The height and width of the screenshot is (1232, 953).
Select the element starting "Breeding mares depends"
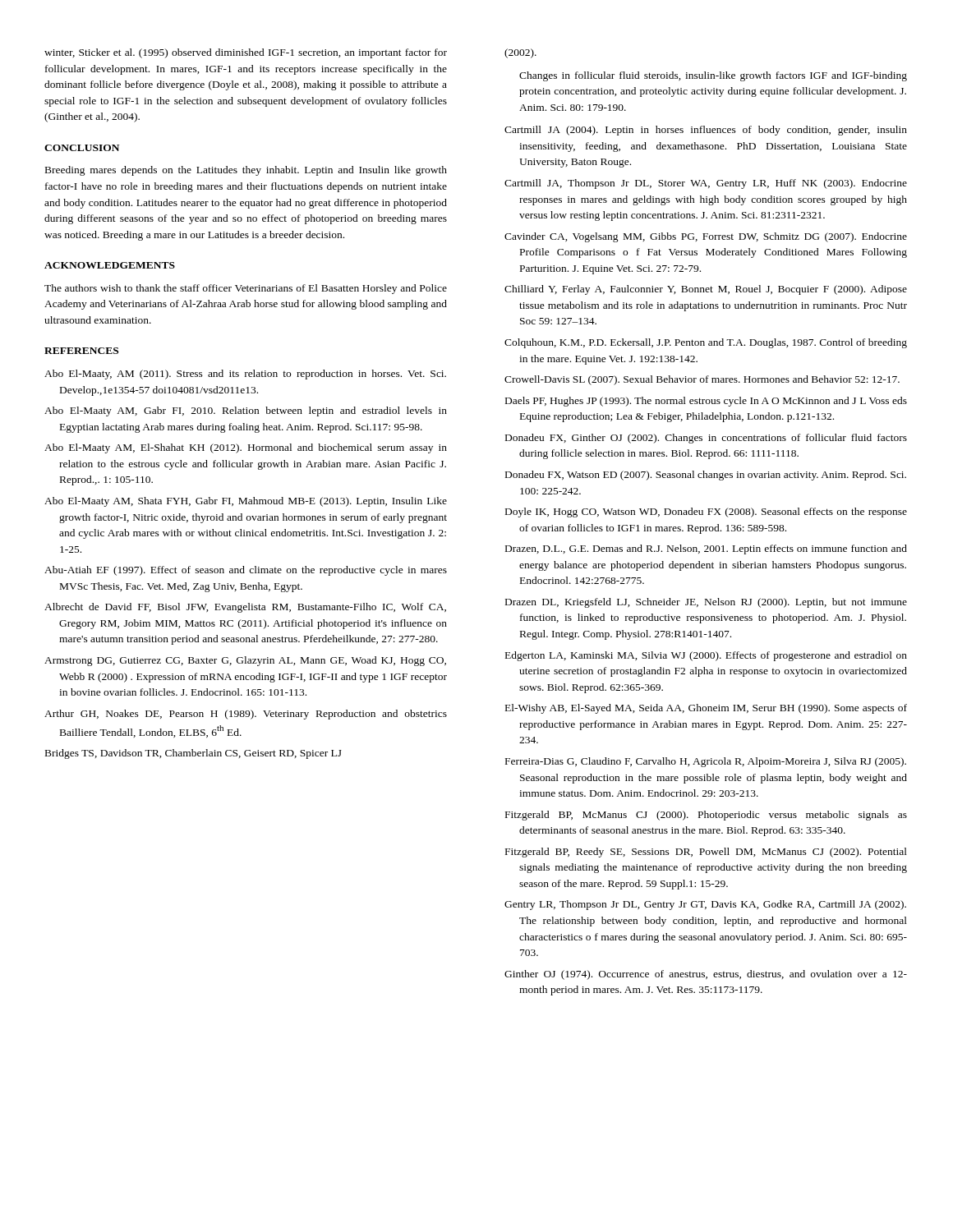(246, 202)
